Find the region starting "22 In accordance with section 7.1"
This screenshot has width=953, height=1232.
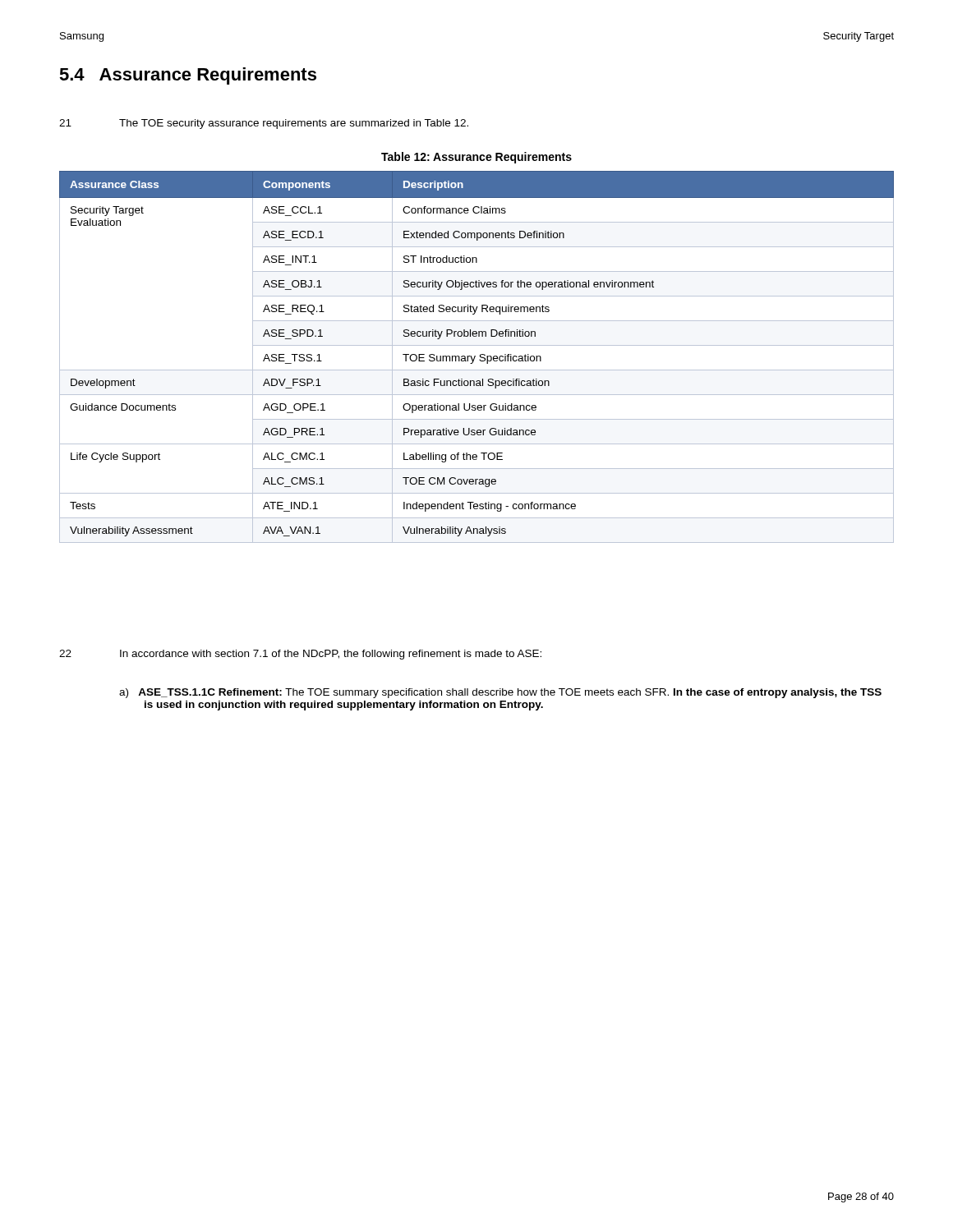[476, 653]
